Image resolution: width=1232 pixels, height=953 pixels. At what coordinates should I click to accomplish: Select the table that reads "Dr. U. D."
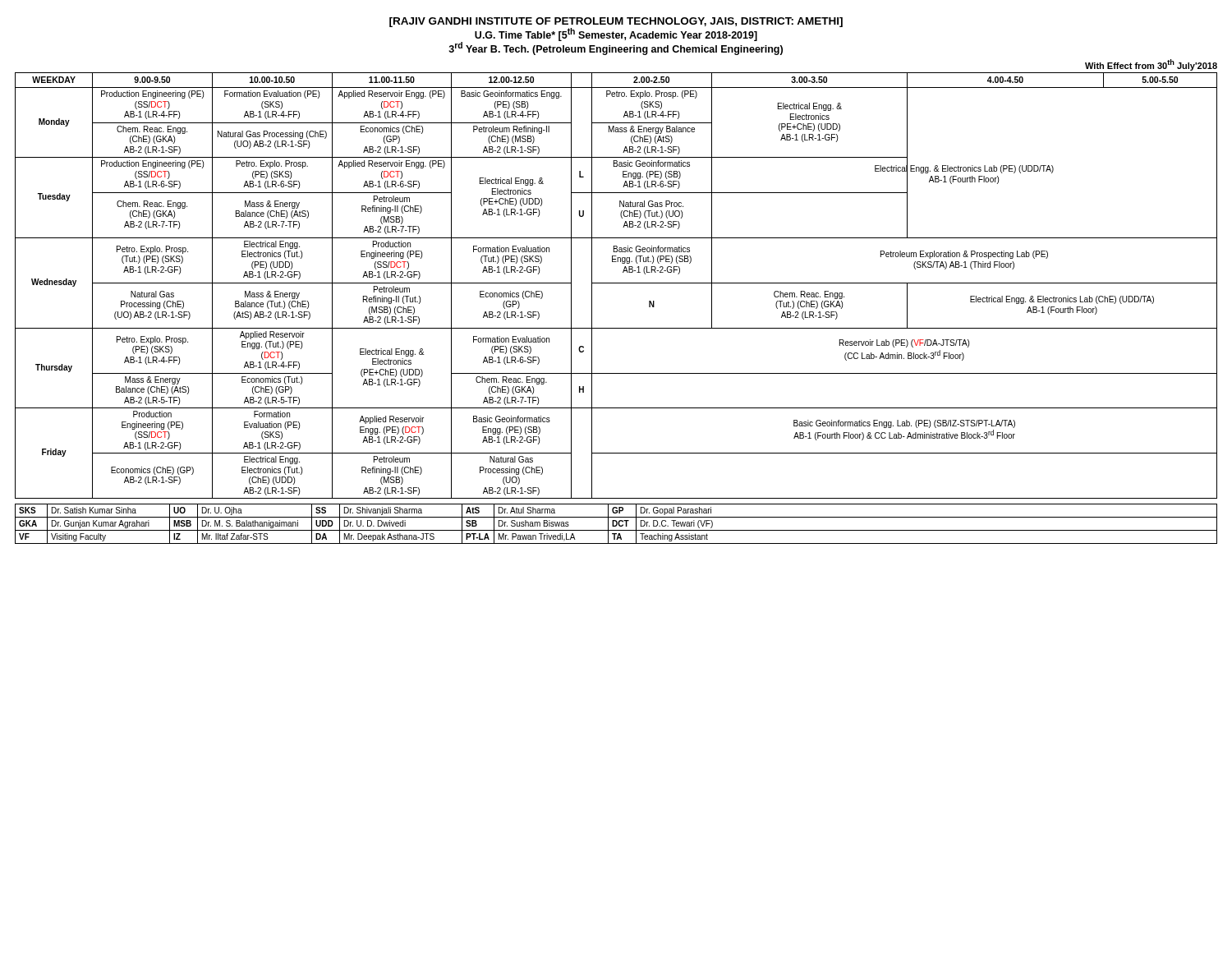click(x=616, y=524)
